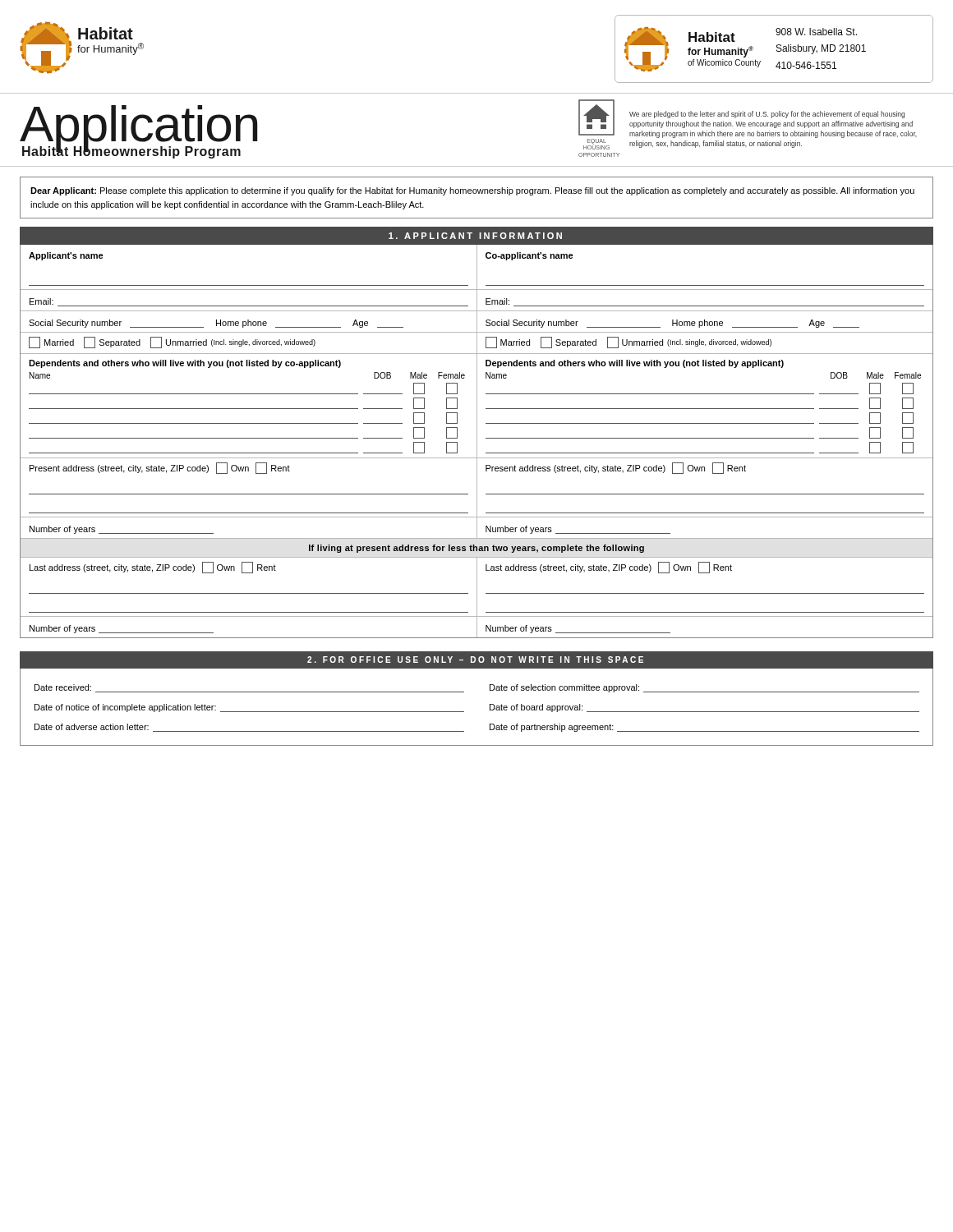Image resolution: width=953 pixels, height=1232 pixels.
Task: Locate the text with the text "Date received:"
Action: click(249, 686)
